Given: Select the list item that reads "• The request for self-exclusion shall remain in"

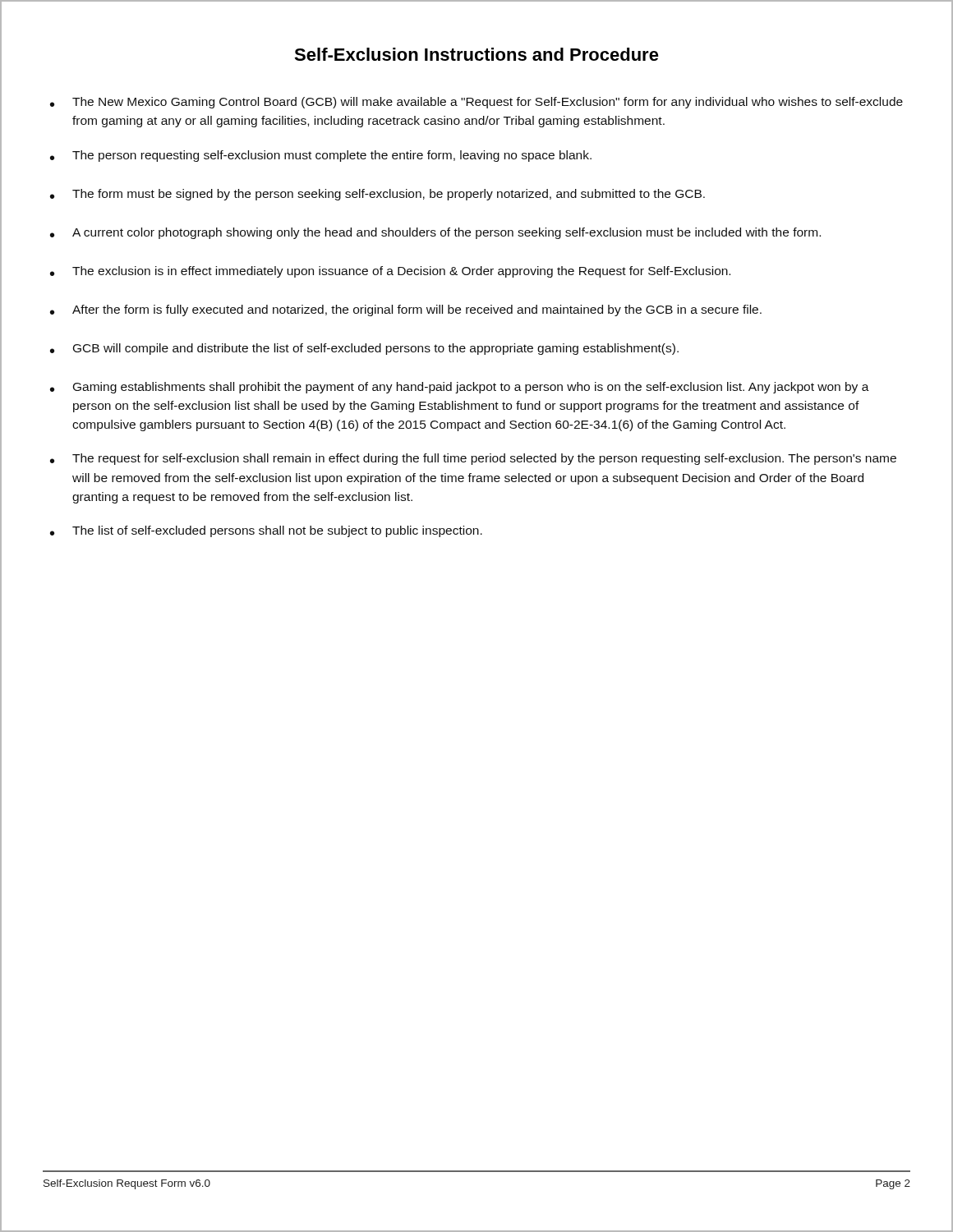Looking at the screenshot, I should pyautogui.click(x=476, y=477).
